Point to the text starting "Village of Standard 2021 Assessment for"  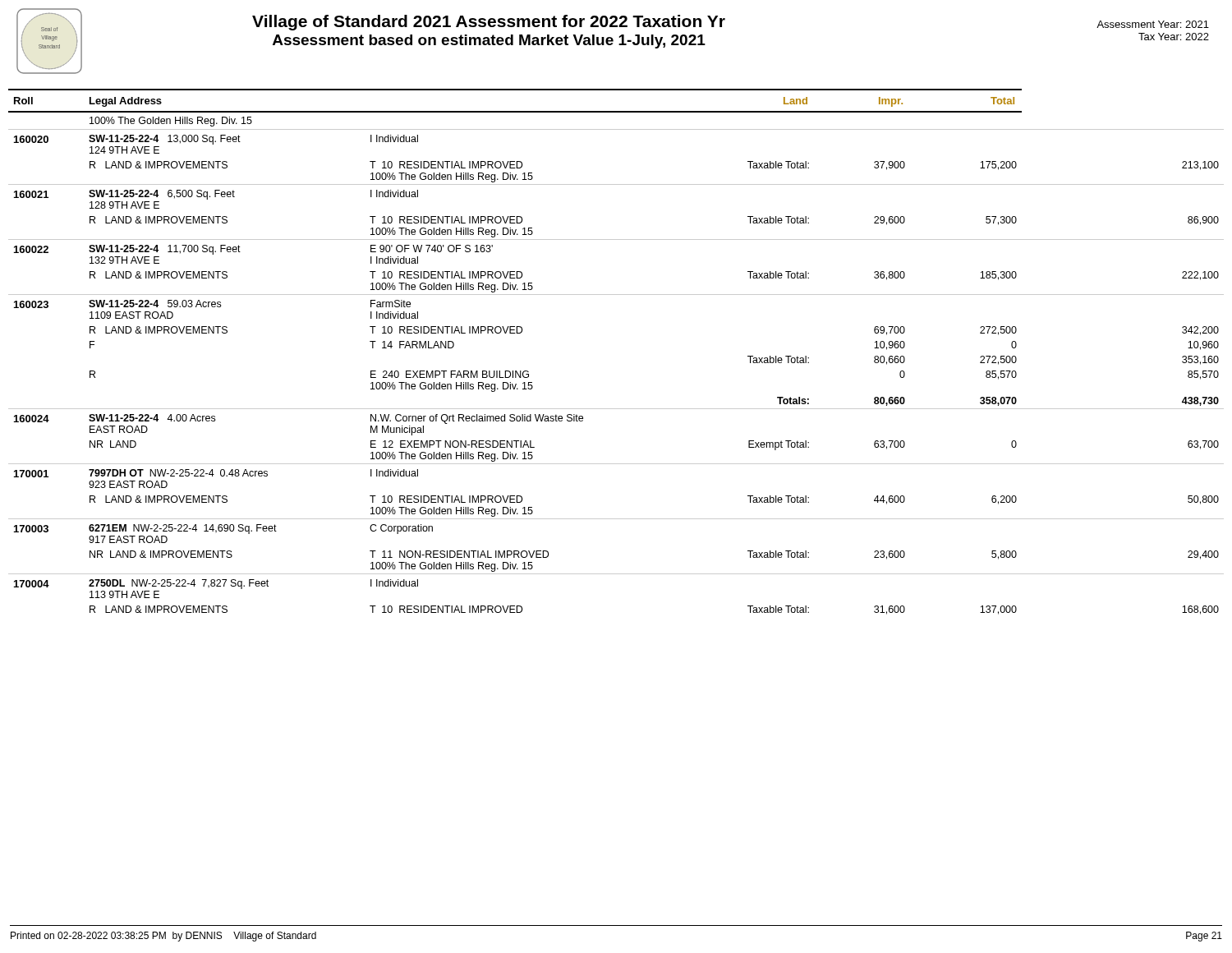point(489,30)
